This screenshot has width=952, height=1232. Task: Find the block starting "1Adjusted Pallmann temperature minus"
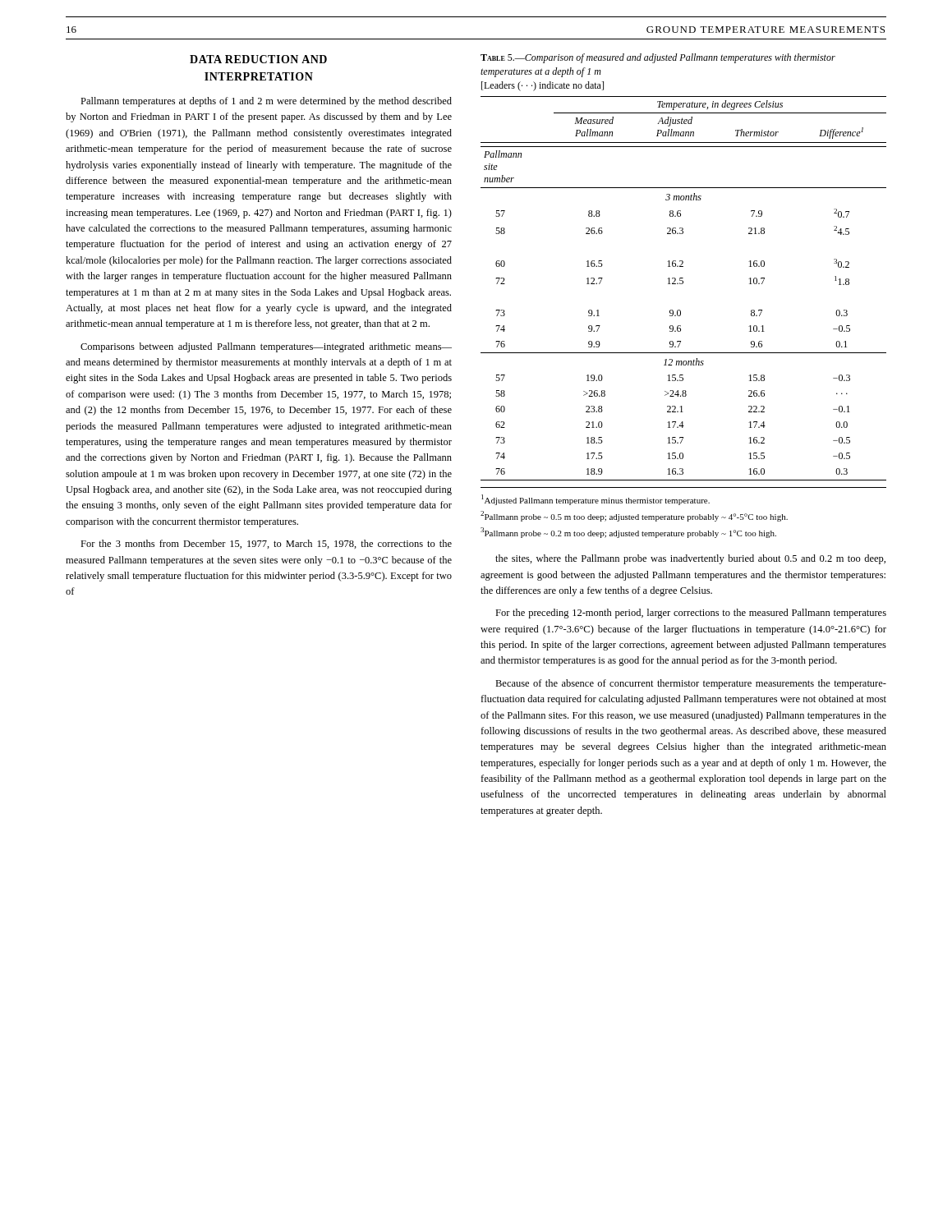pos(683,516)
